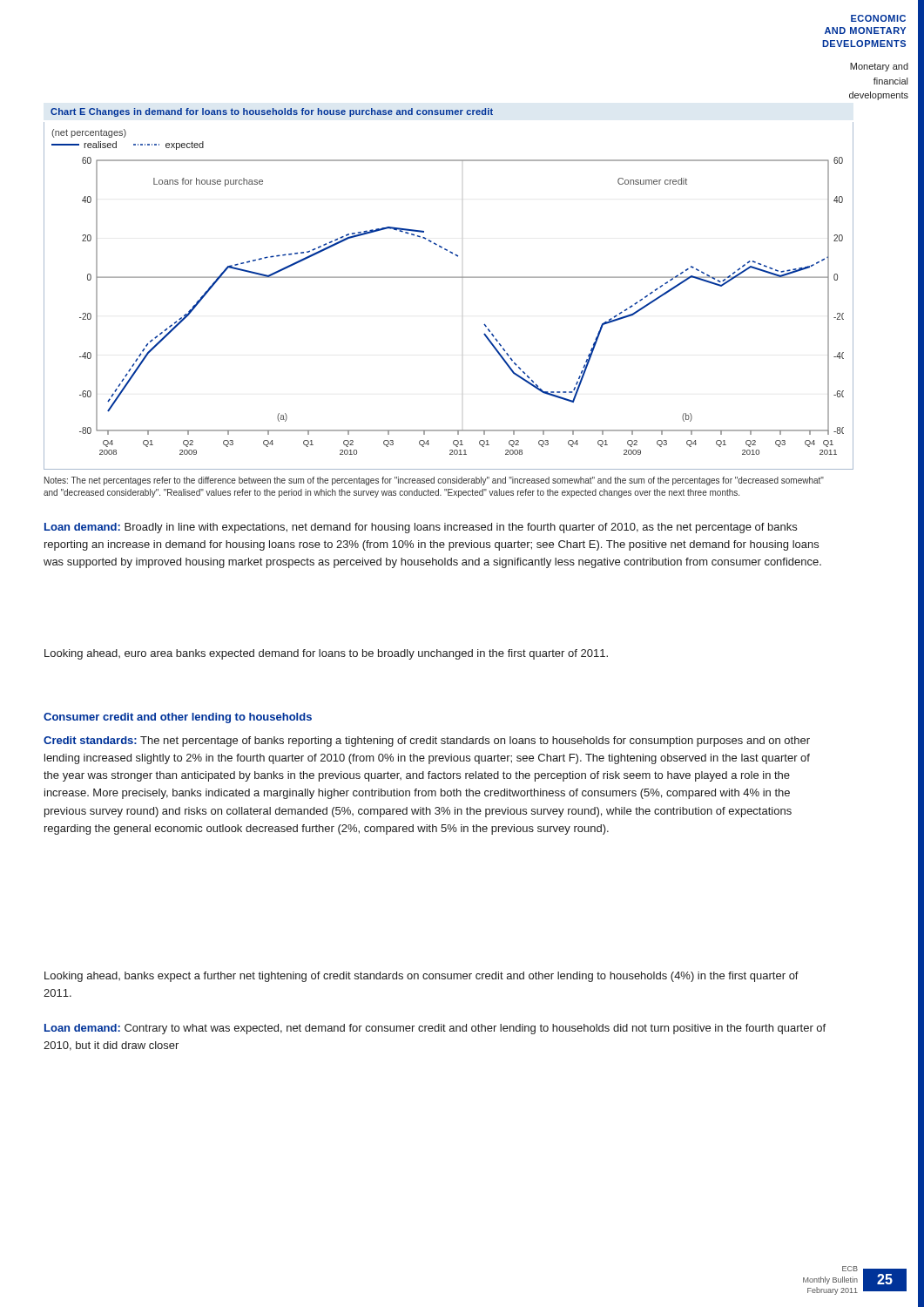Click on the passage starting "Chart E Changes in demand for loans"

(449, 112)
